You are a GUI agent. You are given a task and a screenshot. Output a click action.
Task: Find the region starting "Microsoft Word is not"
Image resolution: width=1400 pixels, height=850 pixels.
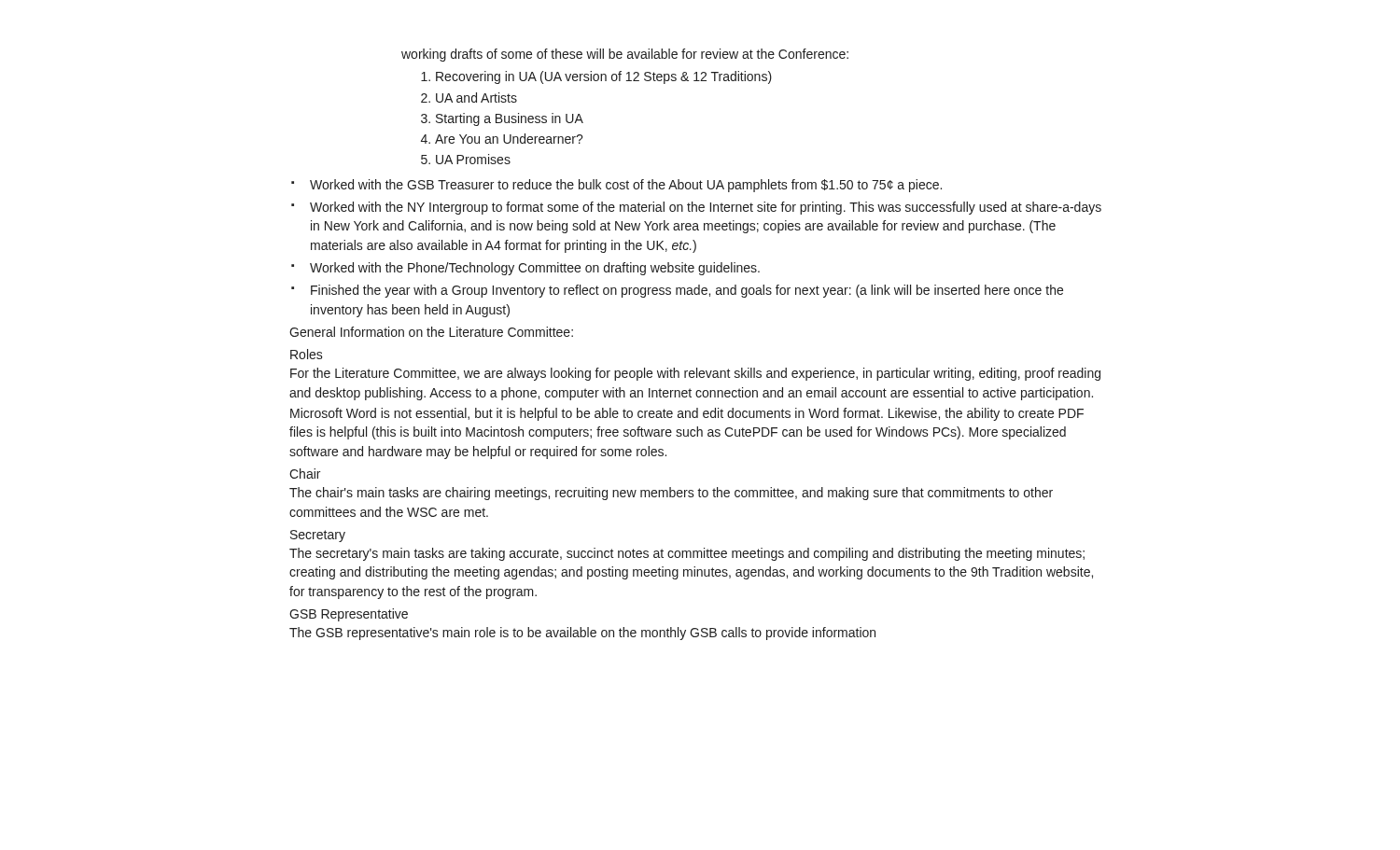687,432
